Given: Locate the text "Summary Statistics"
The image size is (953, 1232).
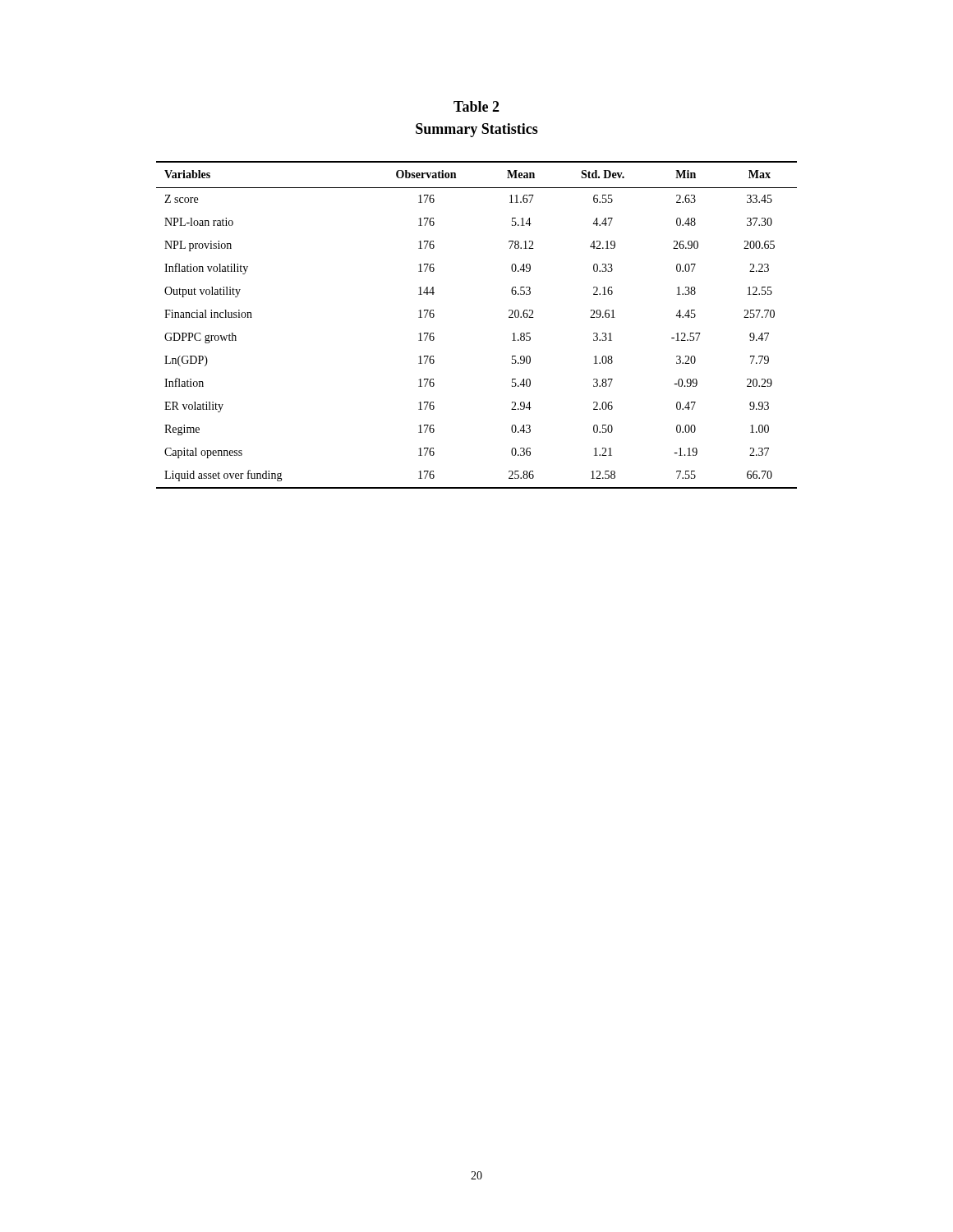Looking at the screenshot, I should [476, 129].
